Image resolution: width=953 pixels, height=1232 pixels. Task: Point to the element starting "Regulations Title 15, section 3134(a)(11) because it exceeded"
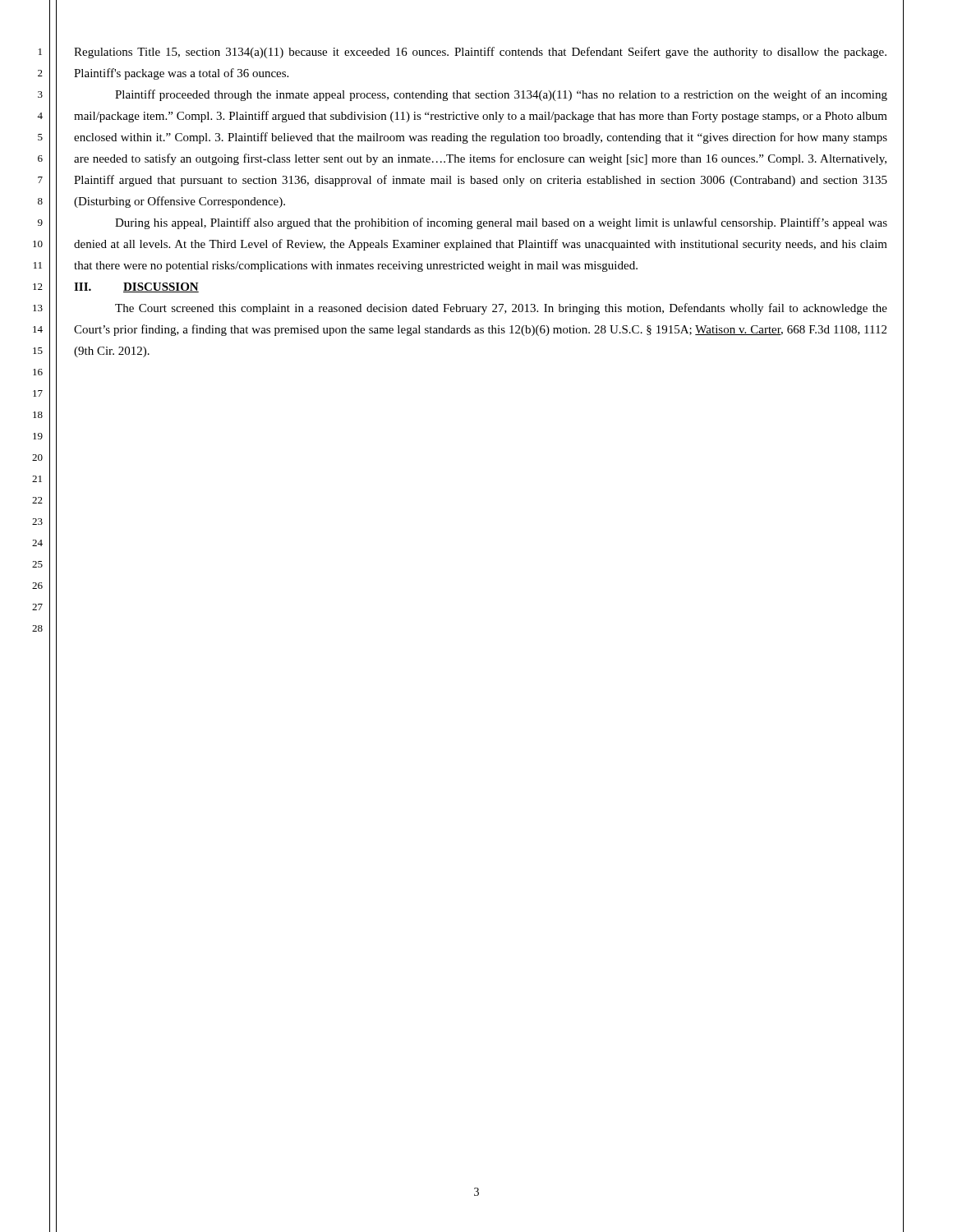click(x=481, y=62)
